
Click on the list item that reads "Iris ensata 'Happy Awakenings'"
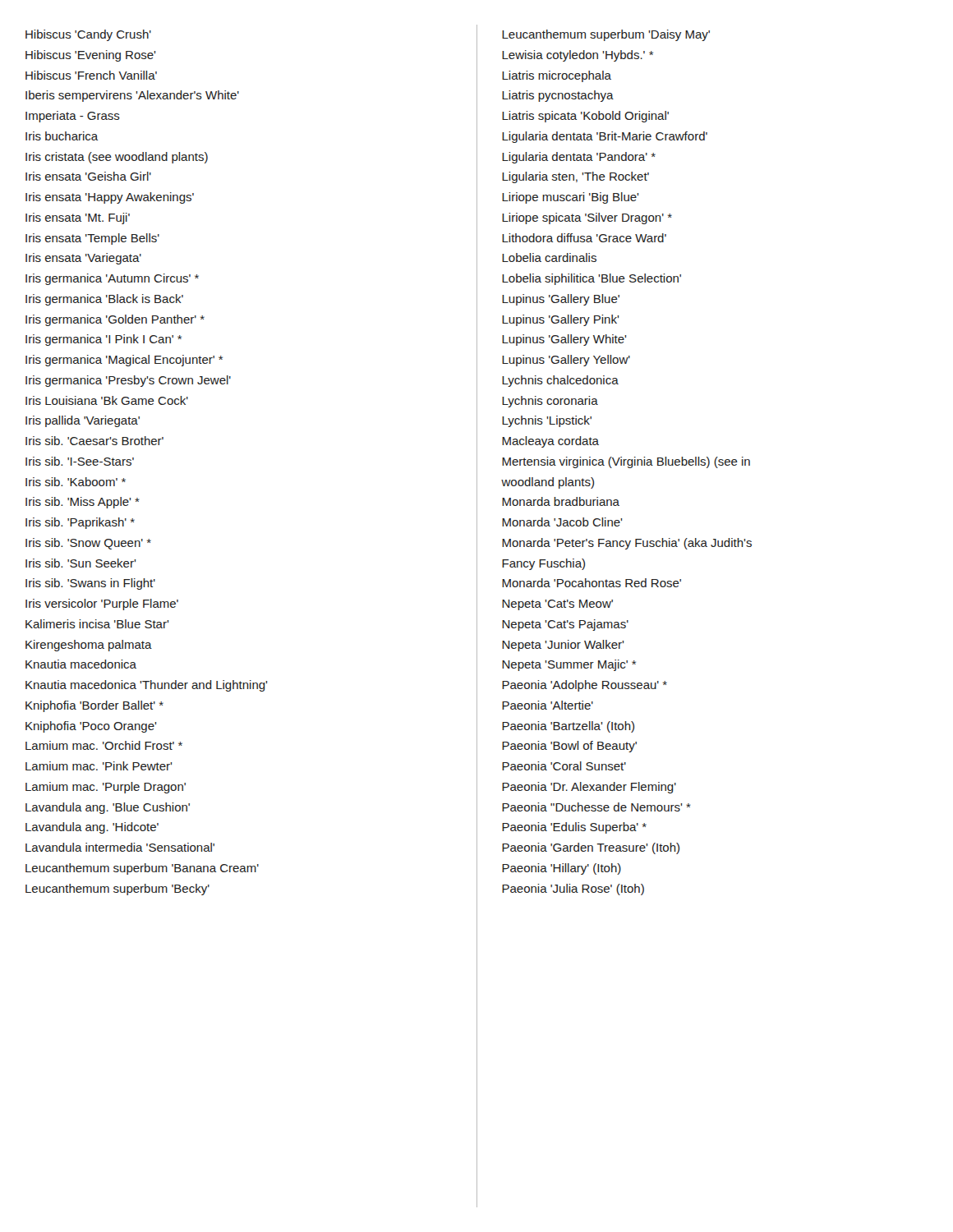click(x=109, y=197)
